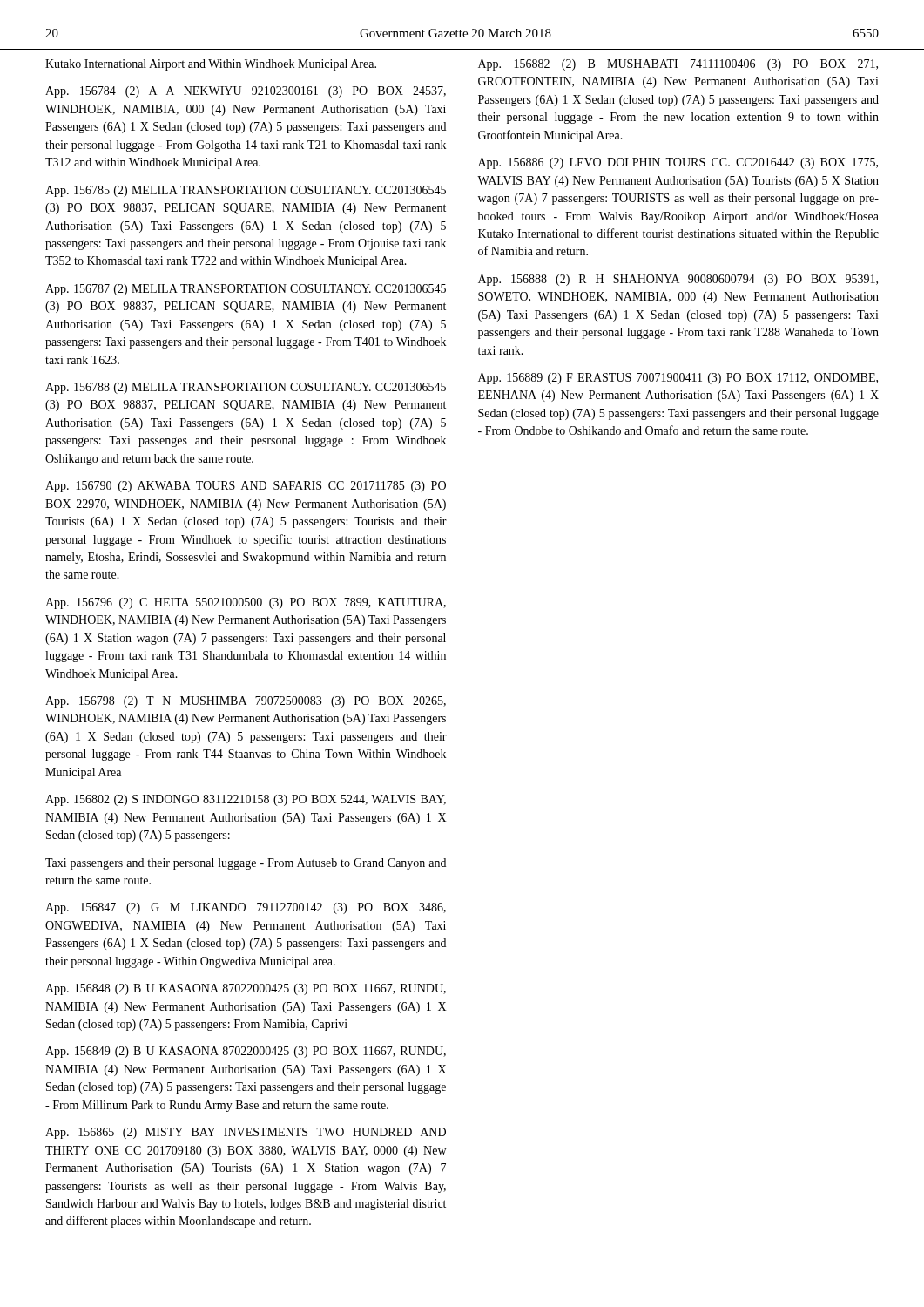924x1307 pixels.
Task: Where is the passage that starts "App. 156847 (2) G M LIKANDO"?
Action: [246, 935]
